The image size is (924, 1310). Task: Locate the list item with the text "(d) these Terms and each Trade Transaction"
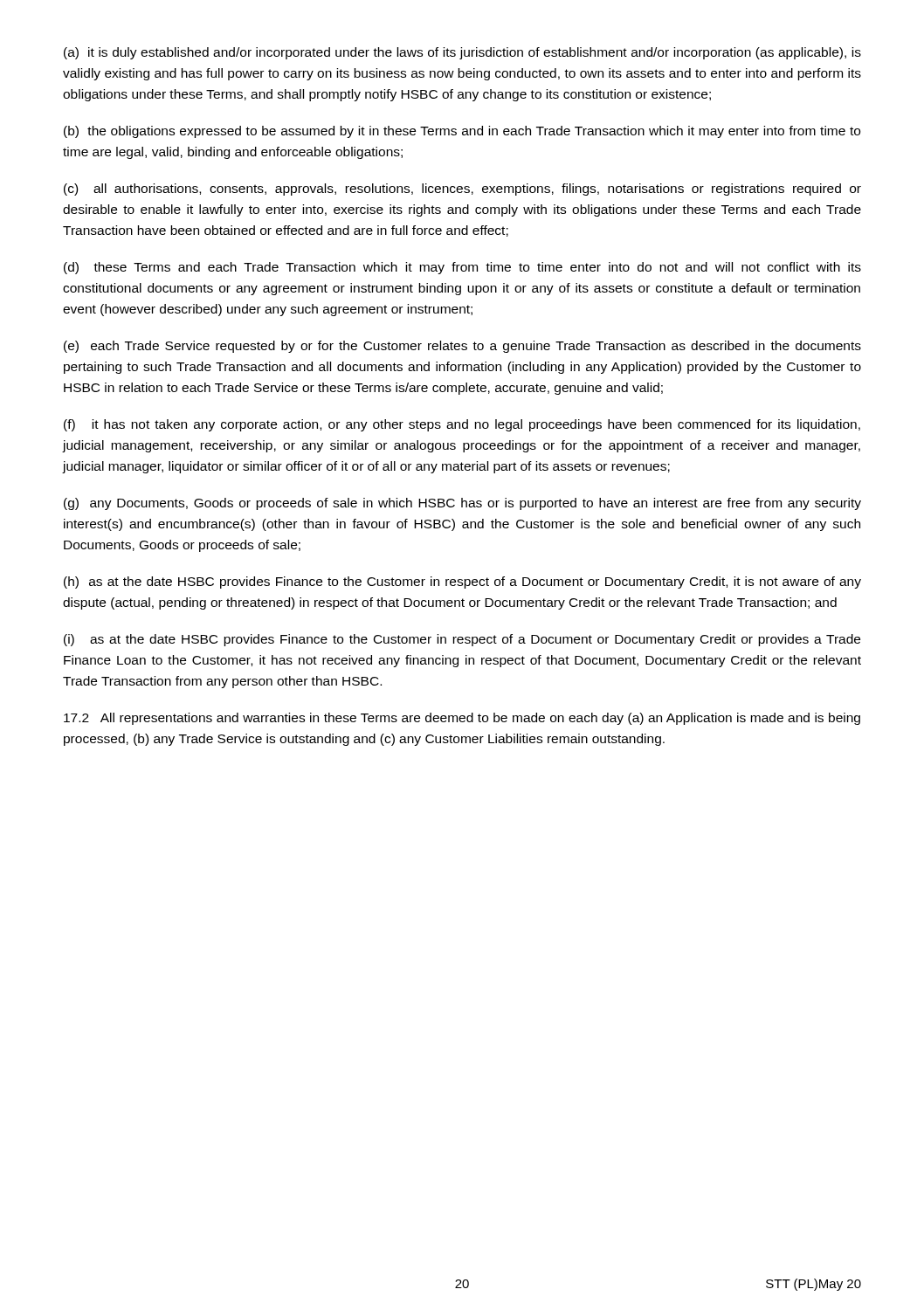coord(462,288)
